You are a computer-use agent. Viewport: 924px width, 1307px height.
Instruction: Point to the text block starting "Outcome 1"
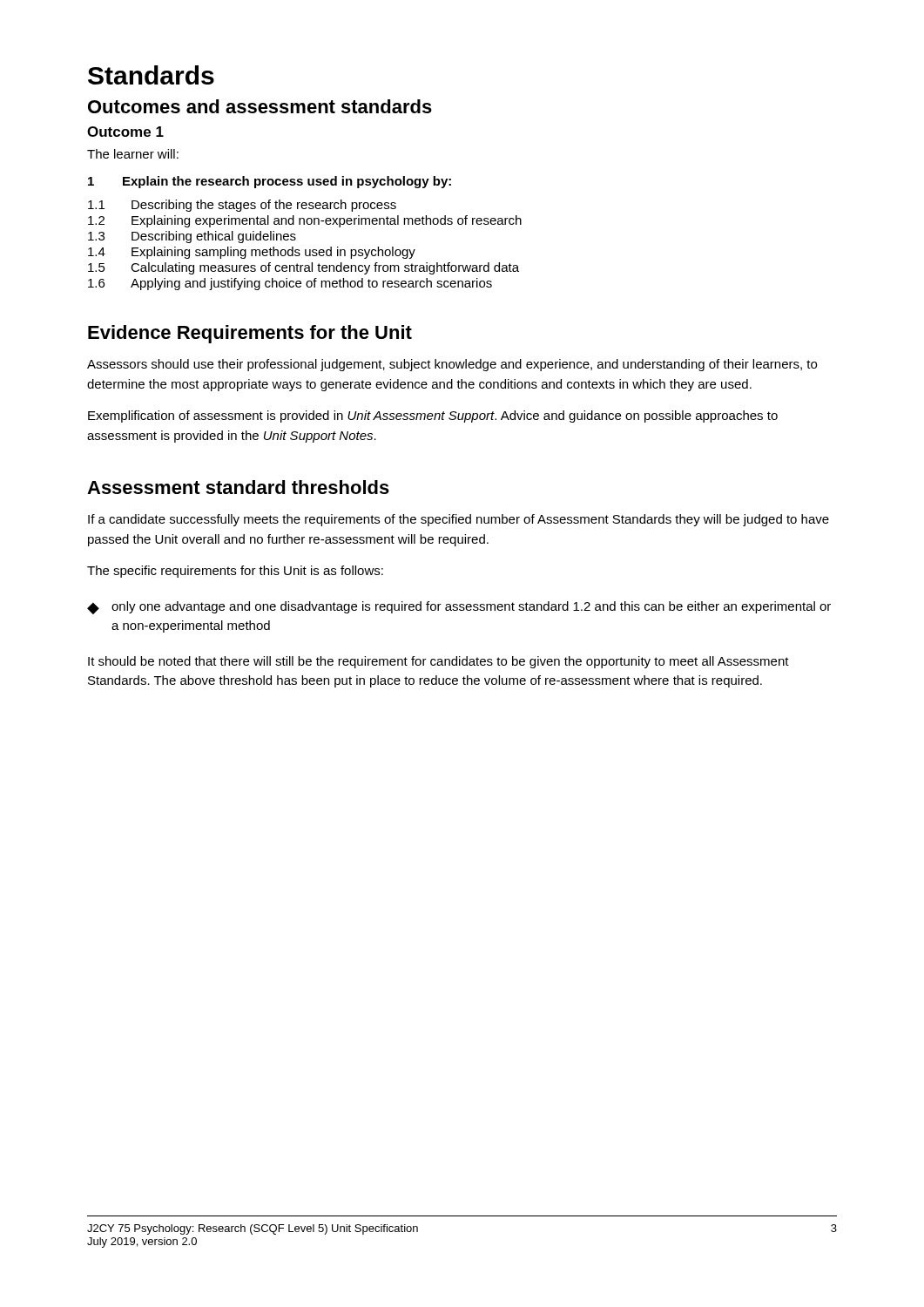125,132
